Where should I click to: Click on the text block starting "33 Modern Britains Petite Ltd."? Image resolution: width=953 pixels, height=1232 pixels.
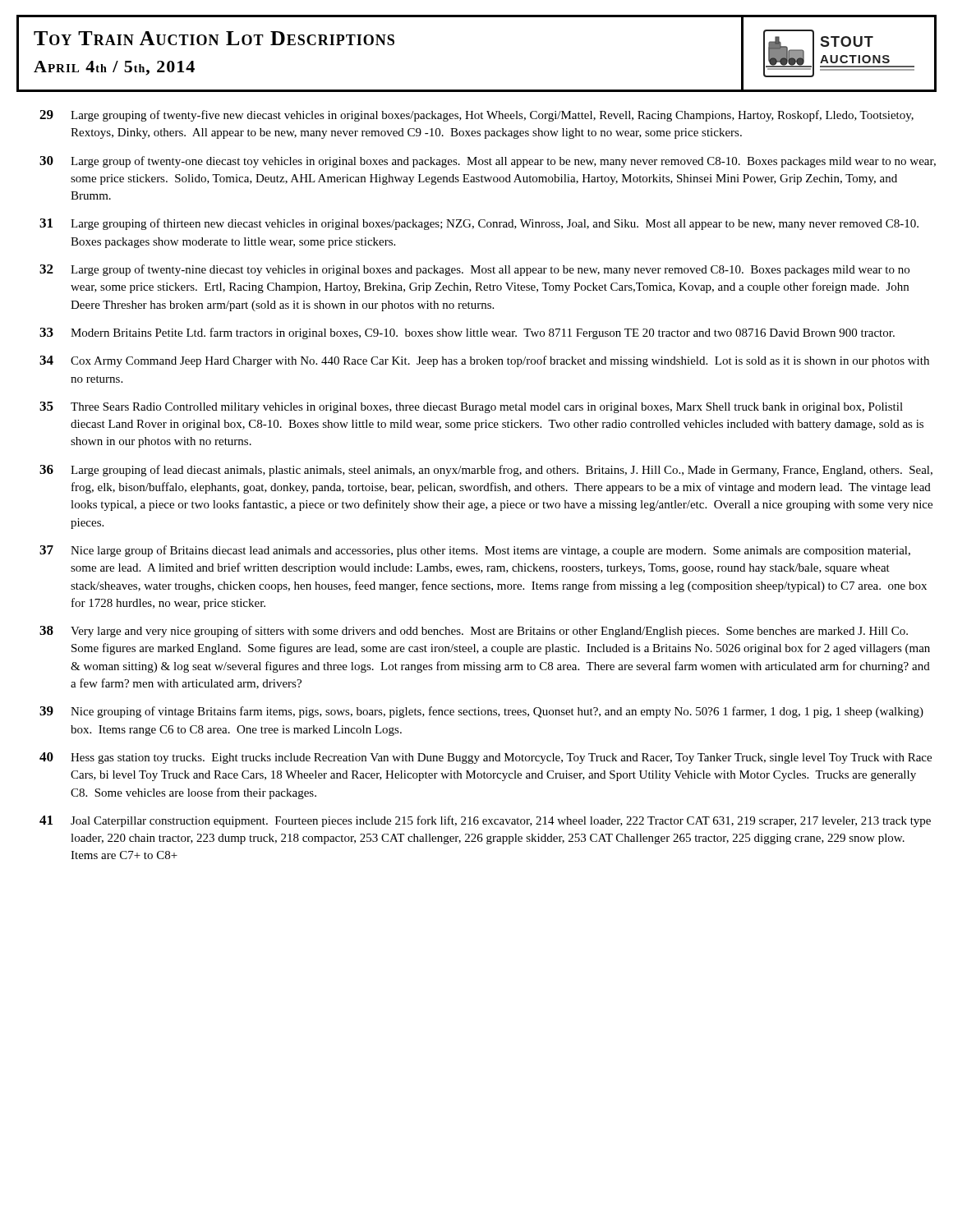click(x=488, y=333)
